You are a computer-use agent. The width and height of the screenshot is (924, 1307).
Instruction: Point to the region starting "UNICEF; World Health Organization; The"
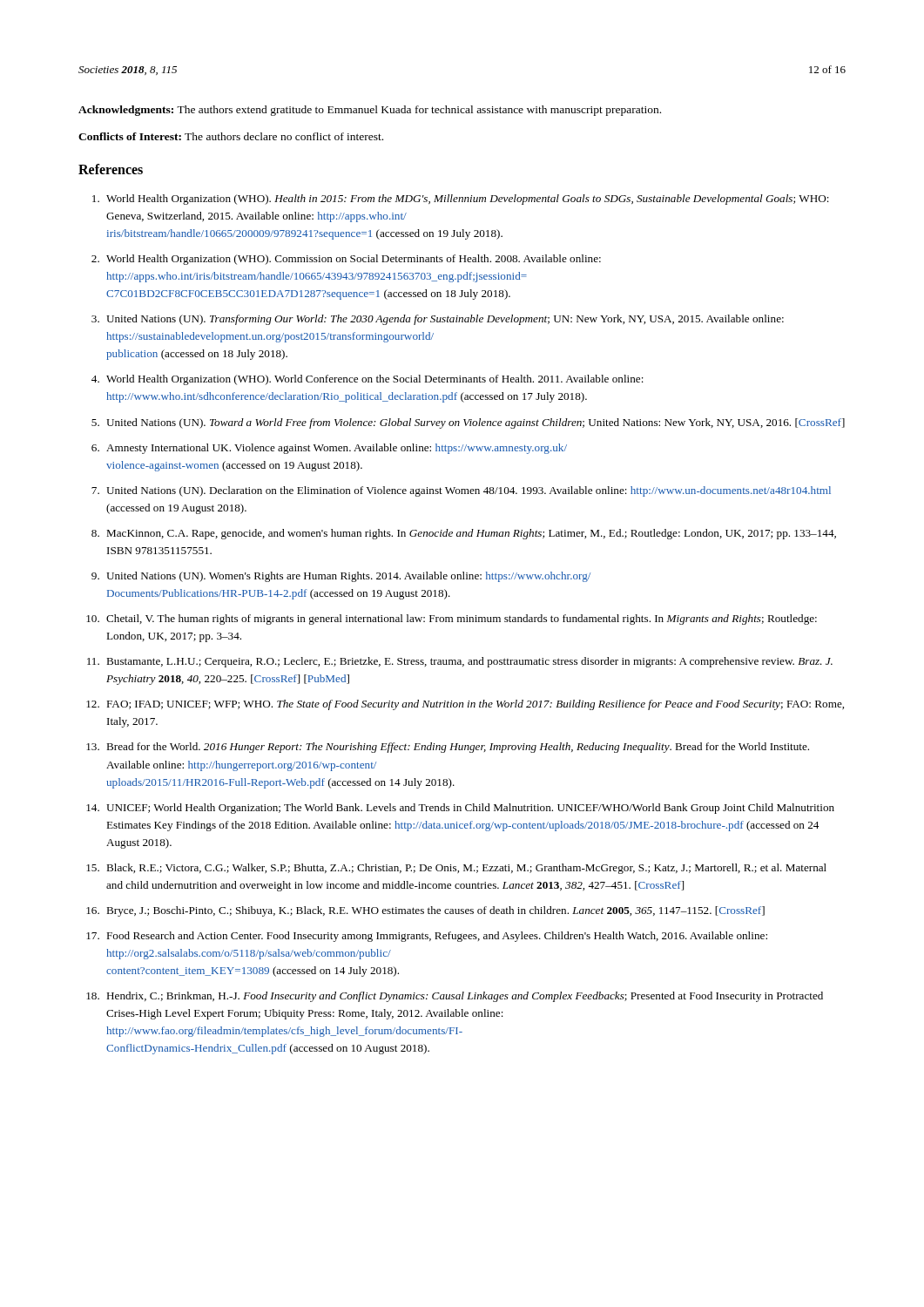(x=470, y=824)
